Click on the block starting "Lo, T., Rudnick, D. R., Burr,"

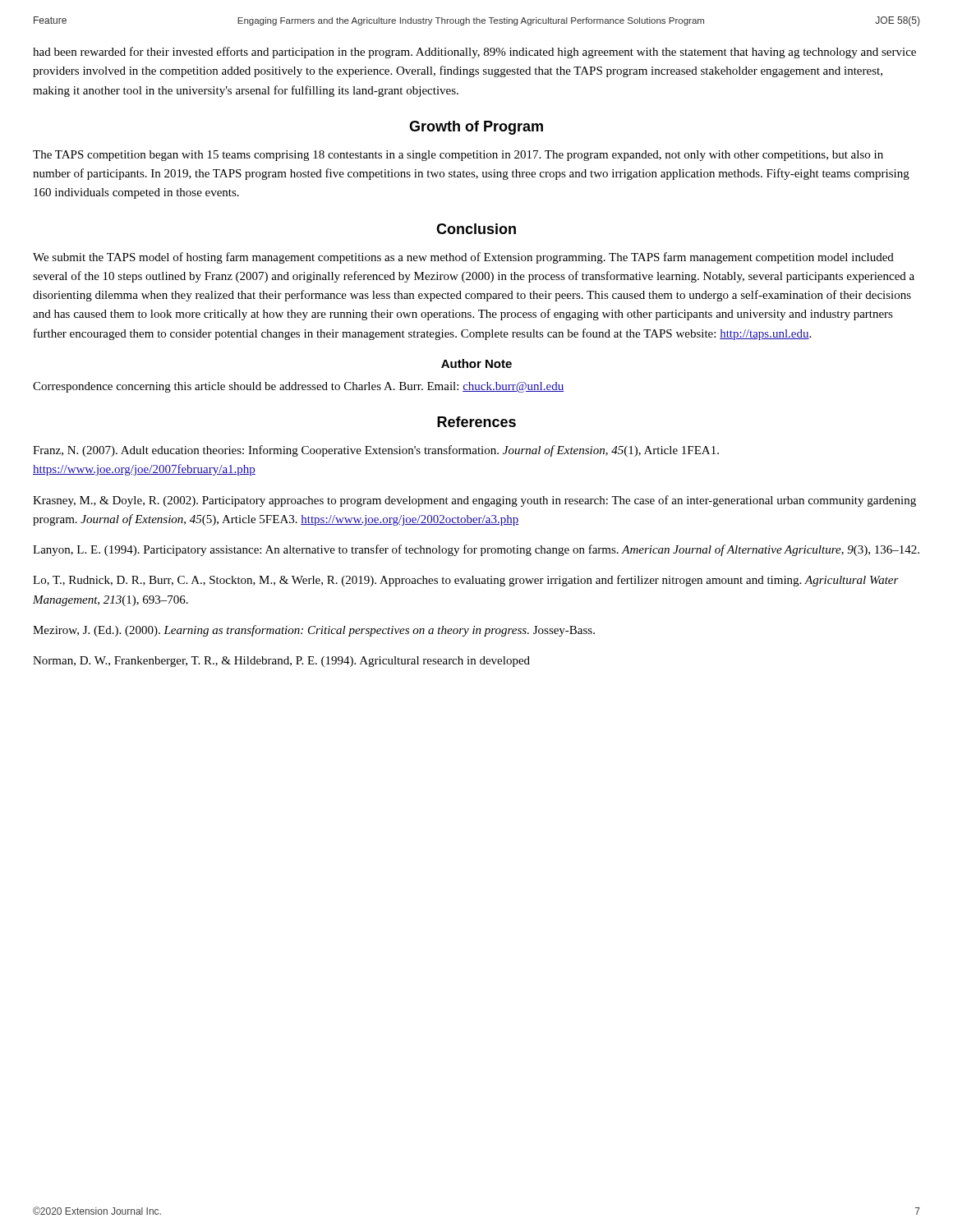tap(466, 590)
